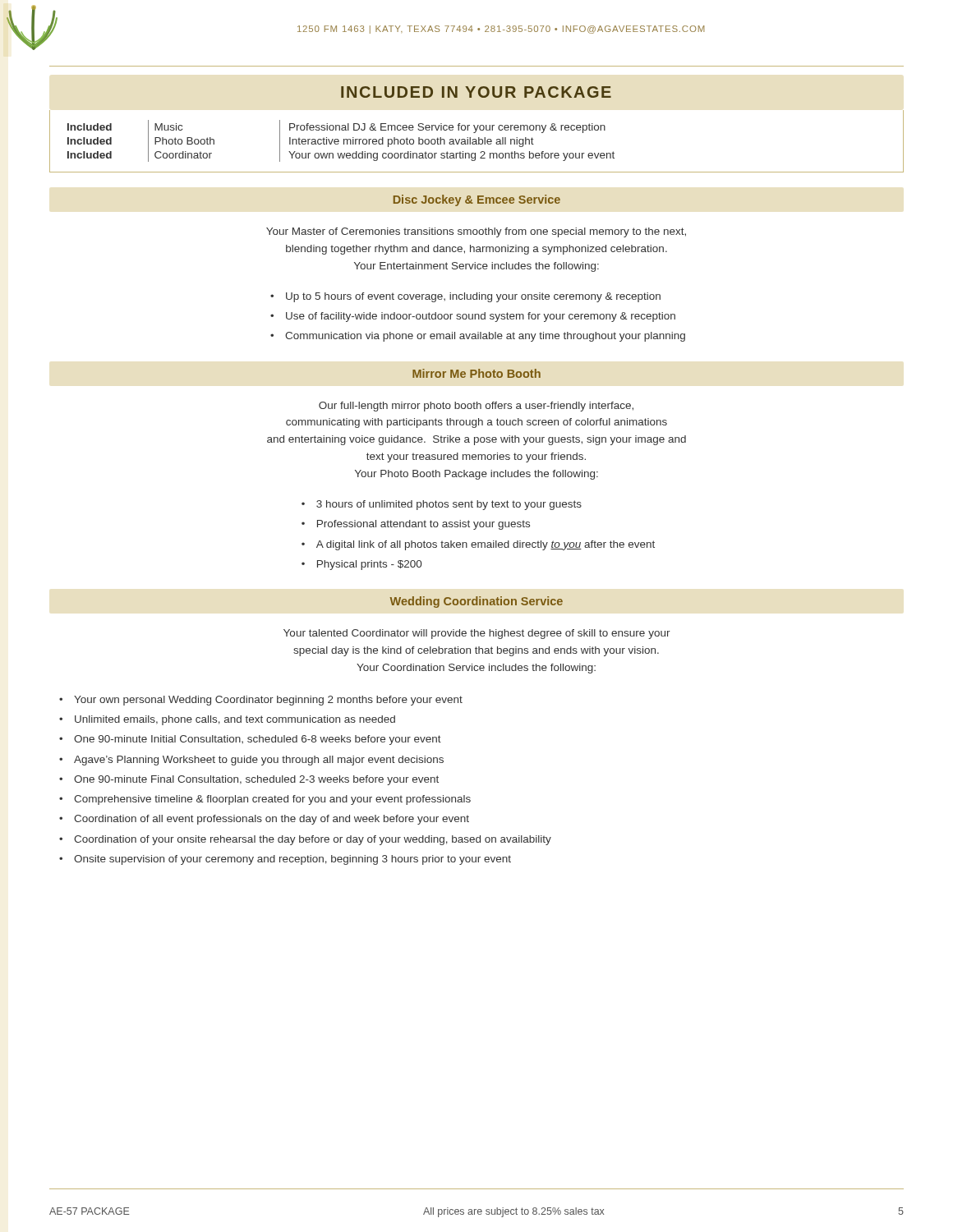Click the passage that begins "A digital link of all photos taken emailed"
The image size is (953, 1232).
pos(486,544)
